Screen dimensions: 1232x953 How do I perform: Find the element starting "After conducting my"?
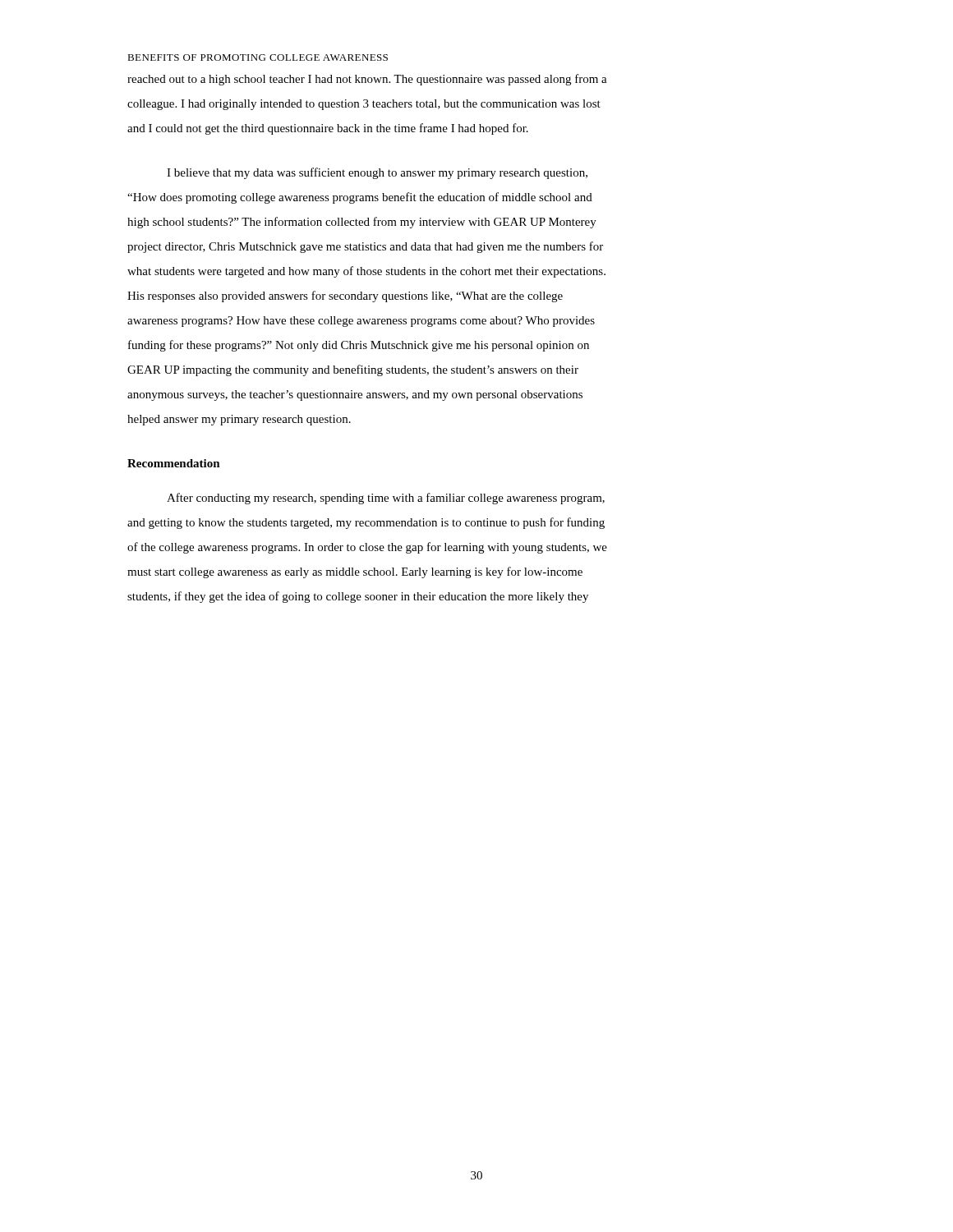pyautogui.click(x=386, y=498)
